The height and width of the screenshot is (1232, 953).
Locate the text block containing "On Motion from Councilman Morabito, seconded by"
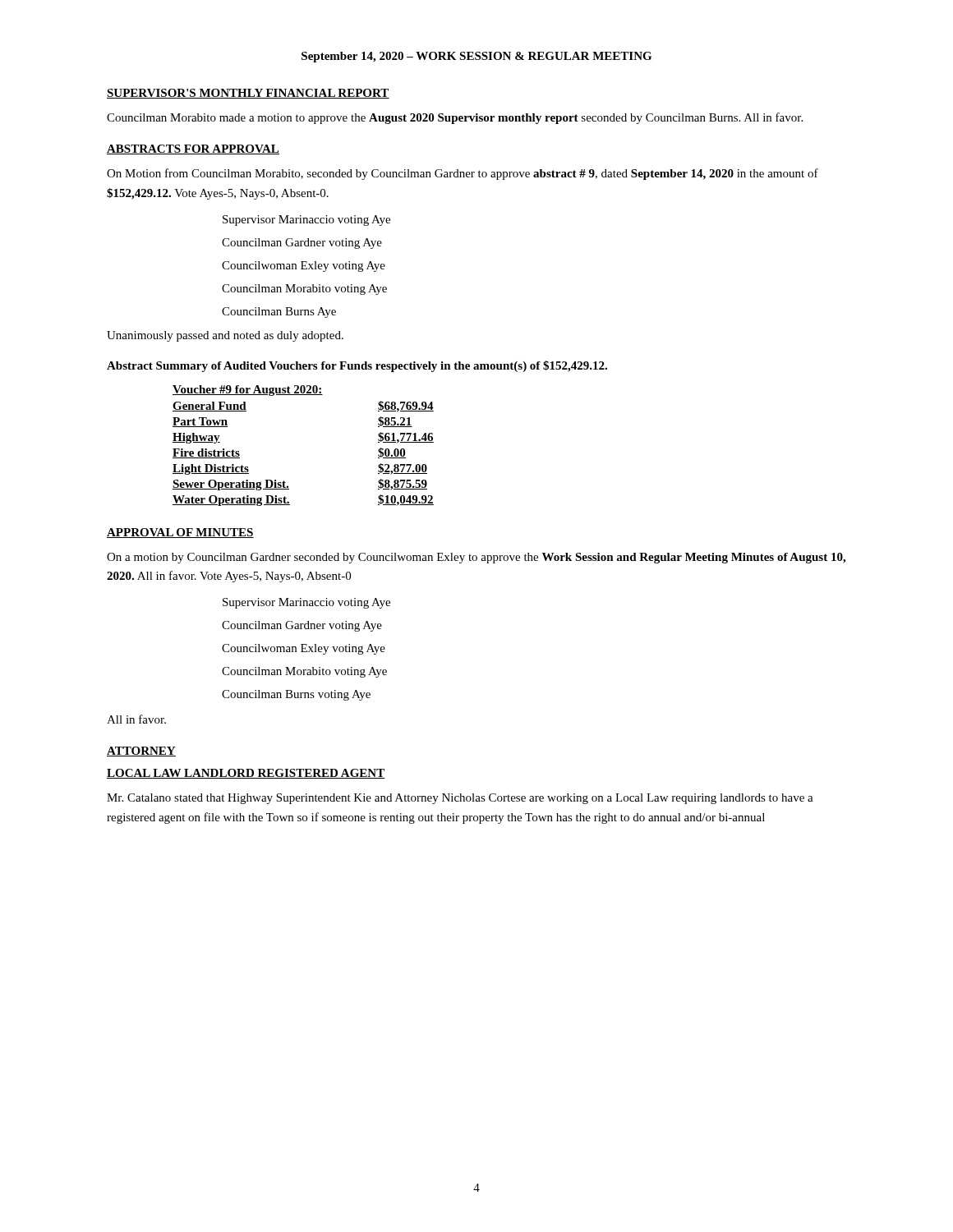pyautogui.click(x=462, y=183)
